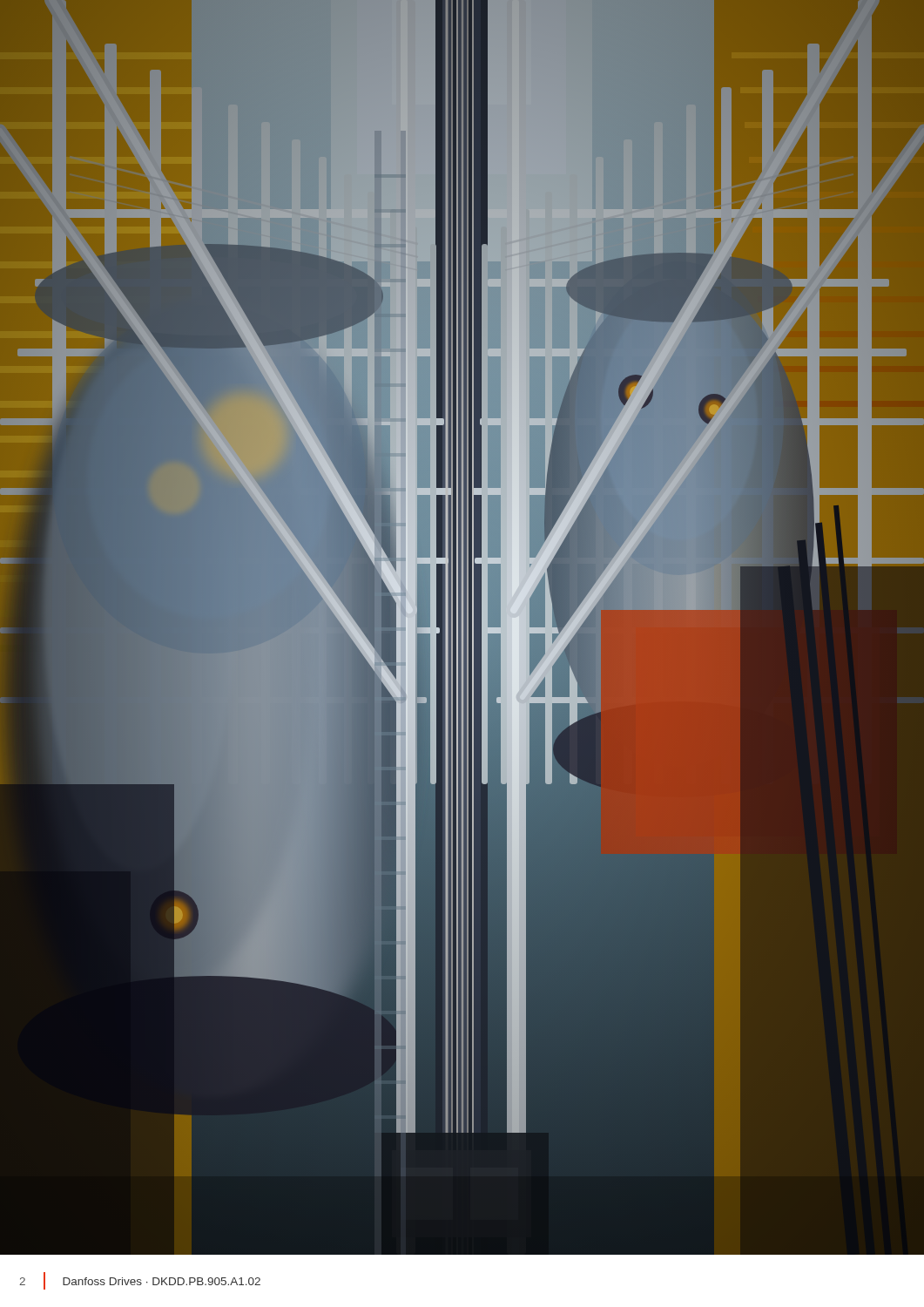This screenshot has height=1307, width=924.
Task: Select the photo
Action: click(462, 627)
